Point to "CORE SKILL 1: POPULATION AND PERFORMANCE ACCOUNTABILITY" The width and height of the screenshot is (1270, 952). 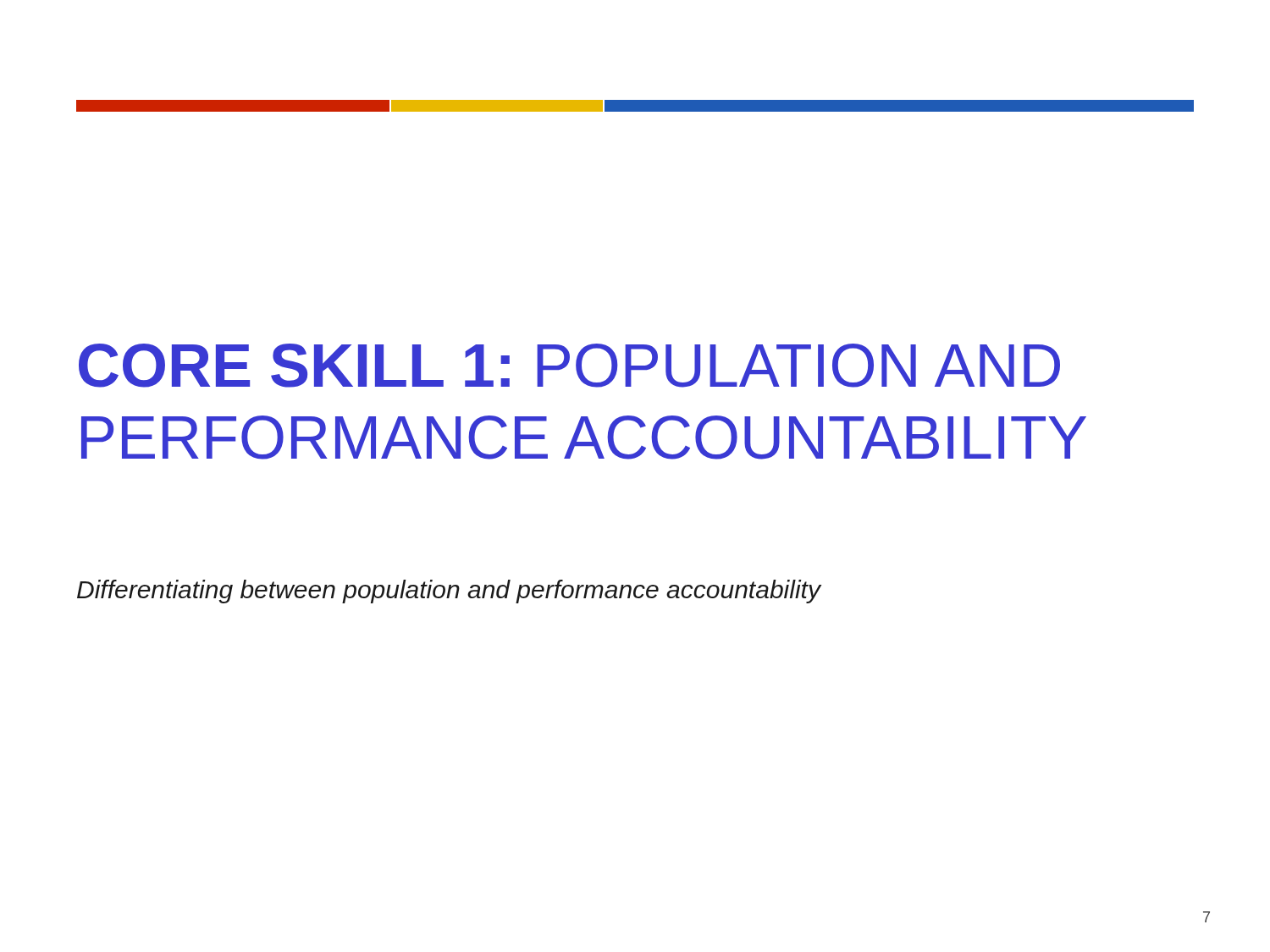[x=582, y=402]
